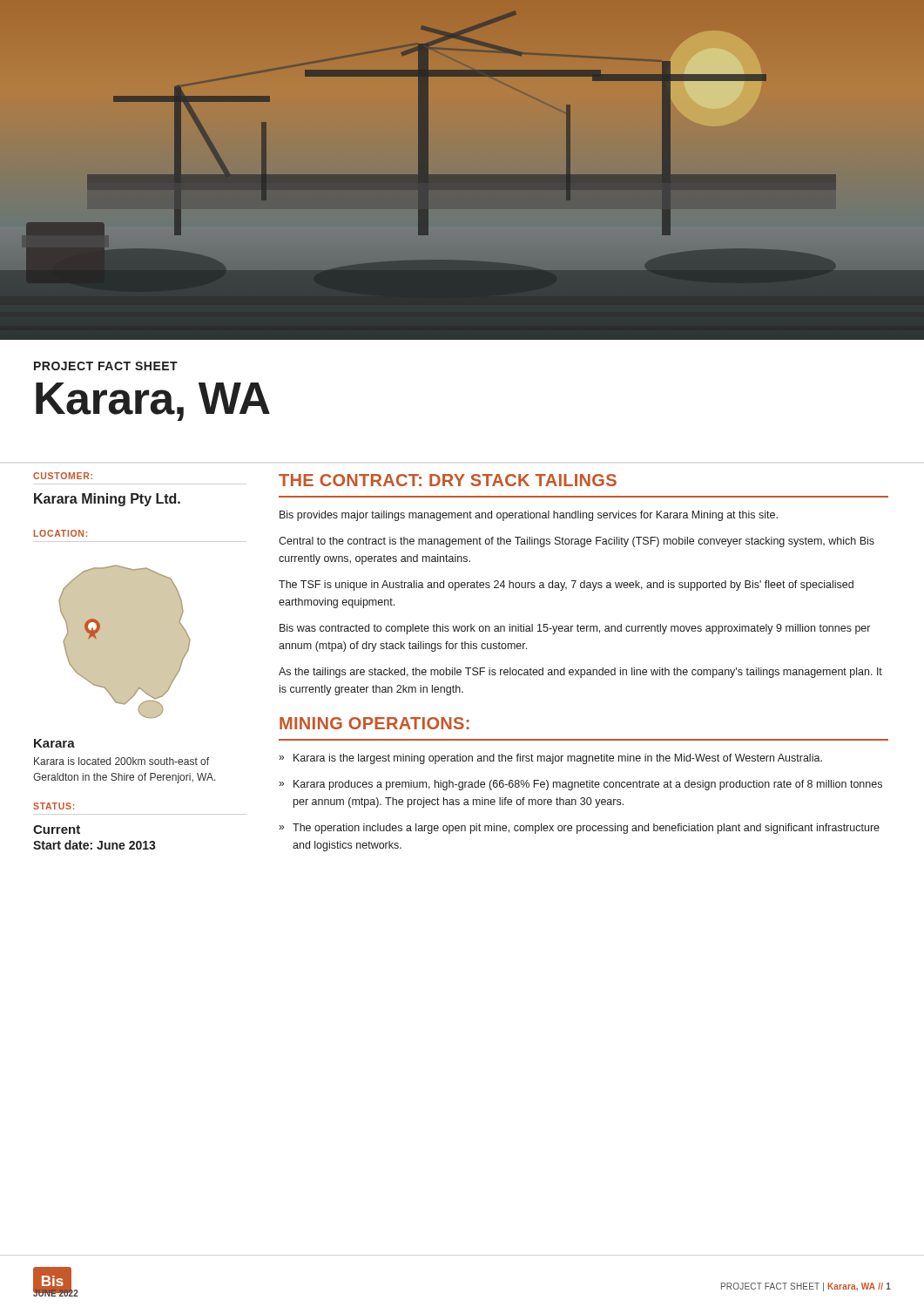
Task: Select the text block that says "Bis provides major tailings management and"
Action: point(584,515)
